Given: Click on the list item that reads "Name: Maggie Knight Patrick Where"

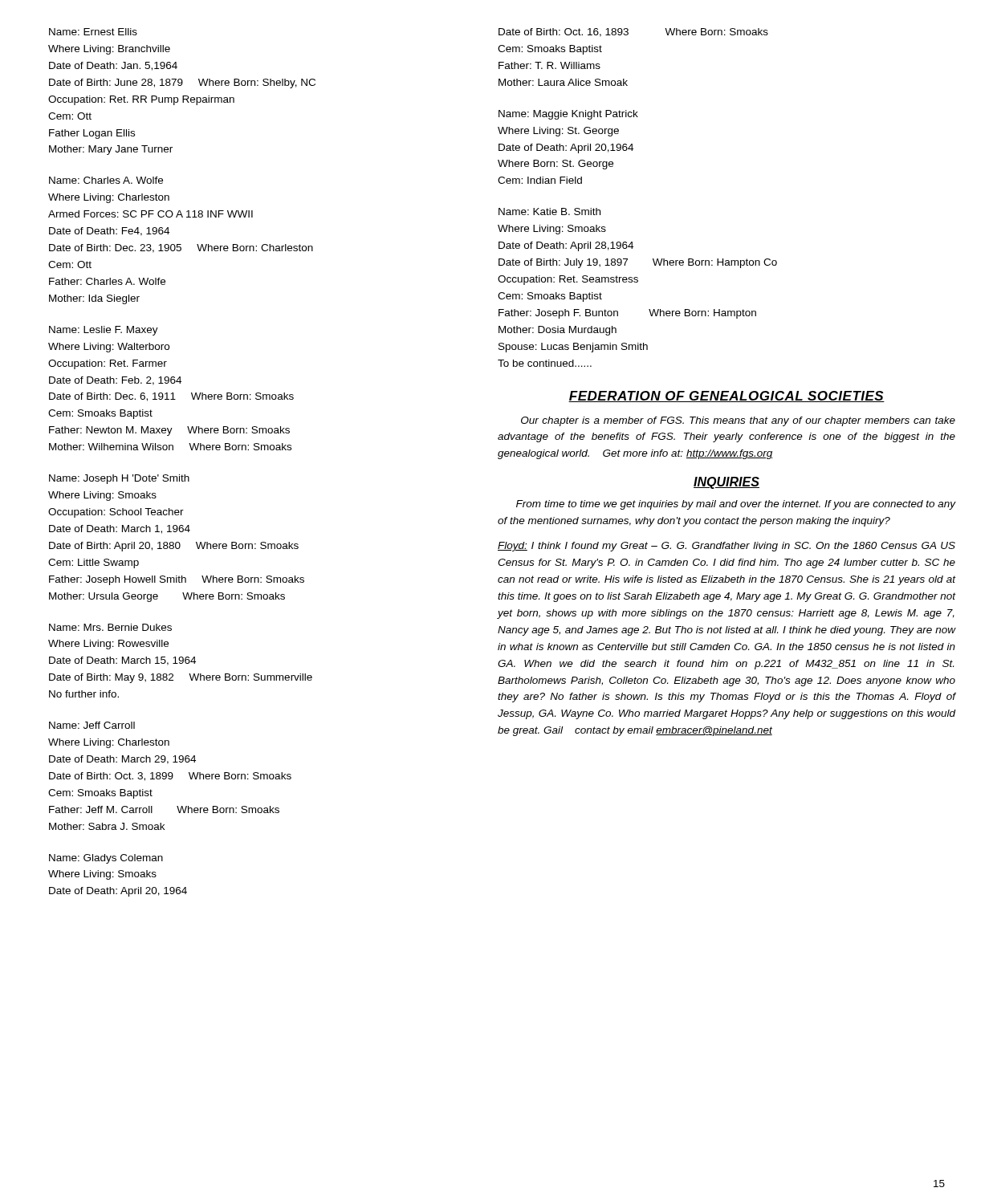Looking at the screenshot, I should point(568,115).
